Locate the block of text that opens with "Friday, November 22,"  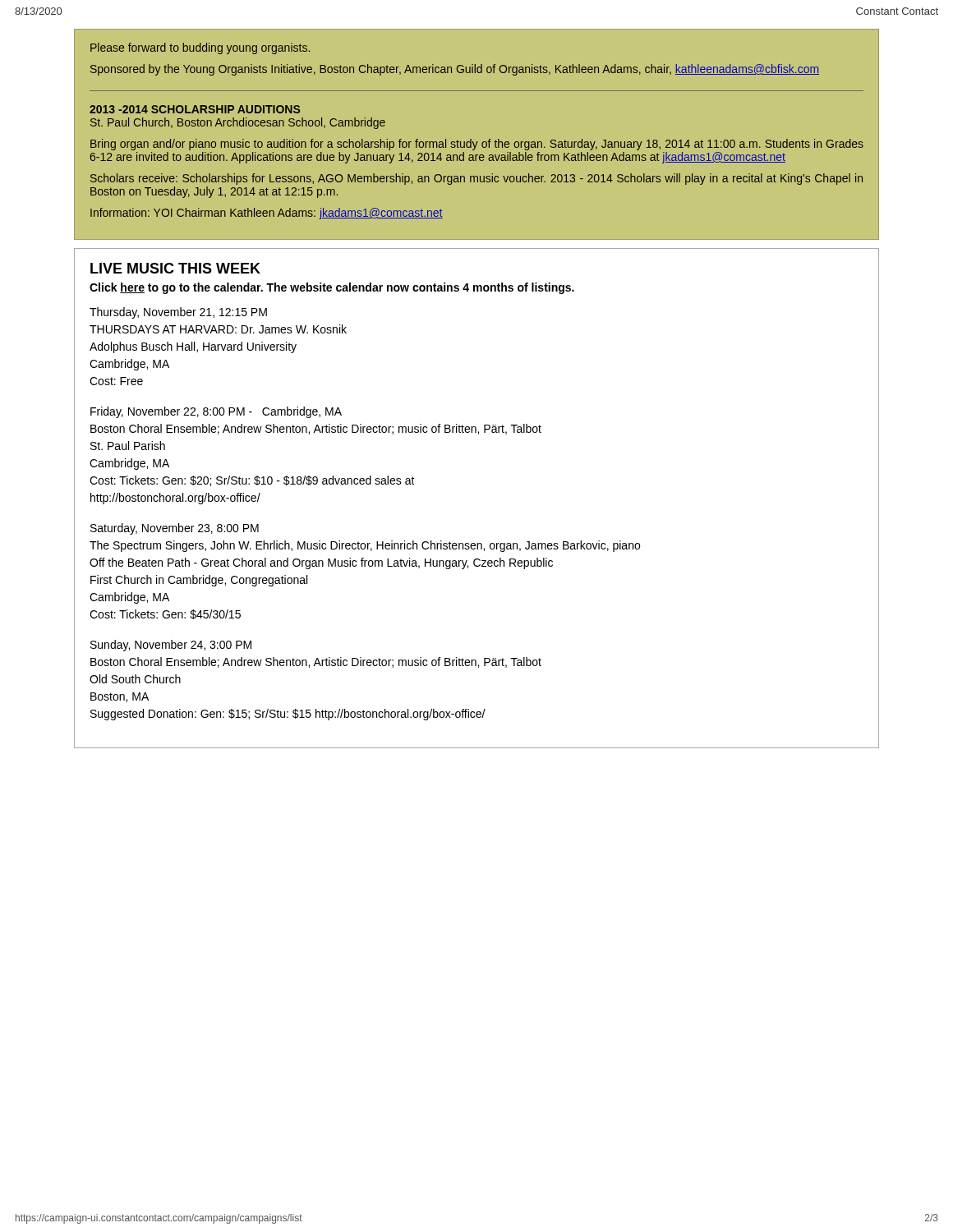point(216,412)
